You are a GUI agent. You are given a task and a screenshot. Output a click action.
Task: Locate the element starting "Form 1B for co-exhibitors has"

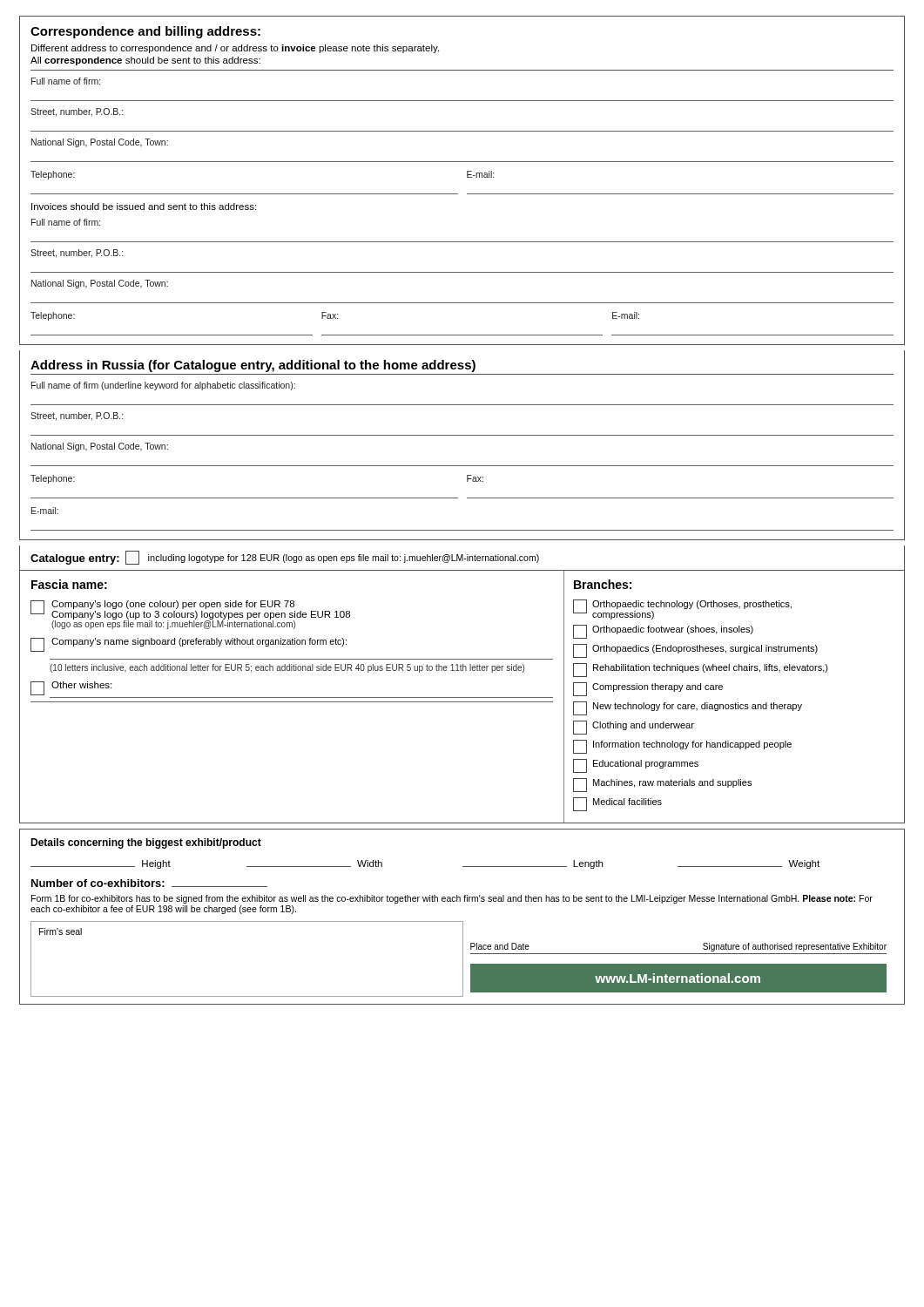click(451, 904)
